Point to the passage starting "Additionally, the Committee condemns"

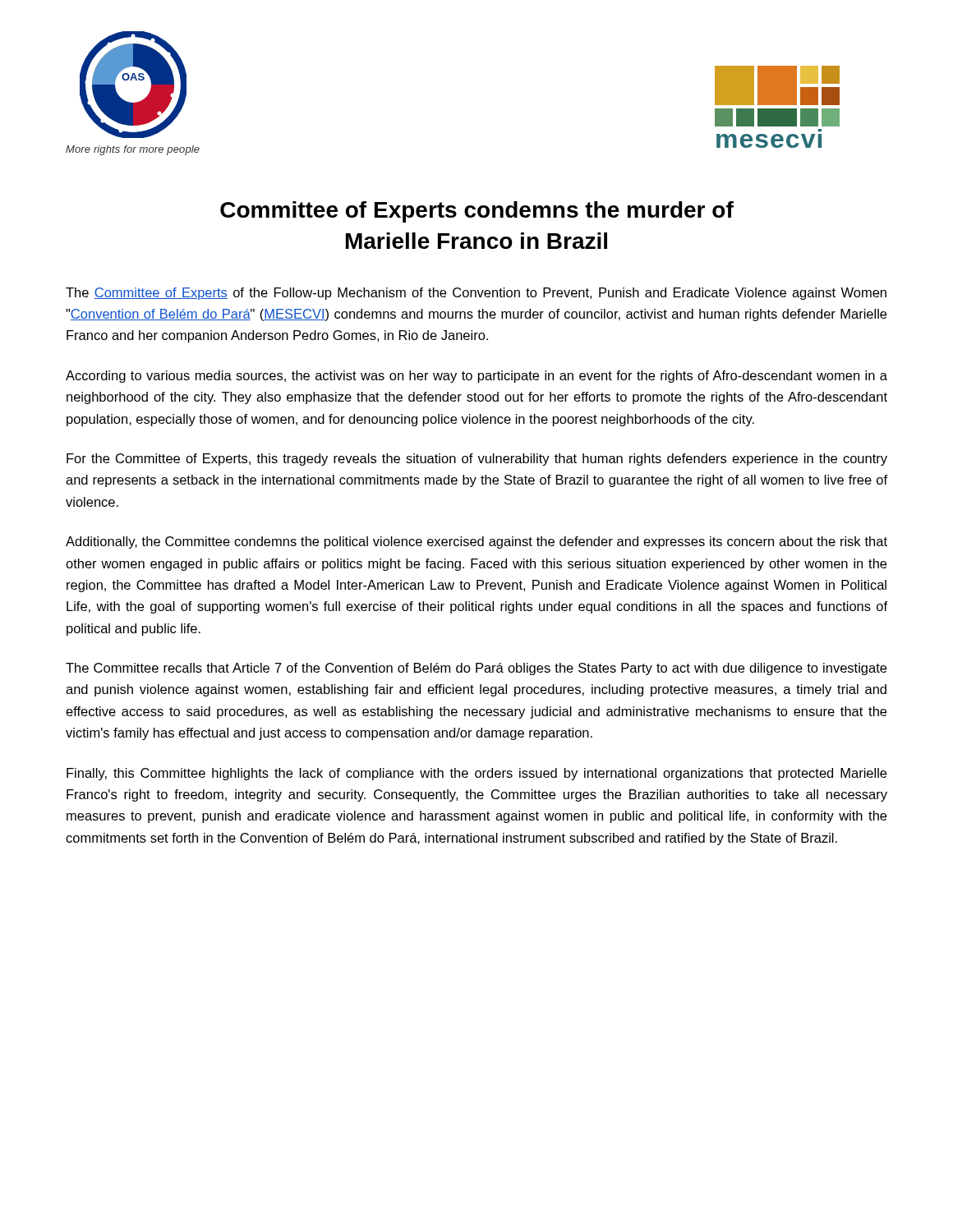(476, 585)
